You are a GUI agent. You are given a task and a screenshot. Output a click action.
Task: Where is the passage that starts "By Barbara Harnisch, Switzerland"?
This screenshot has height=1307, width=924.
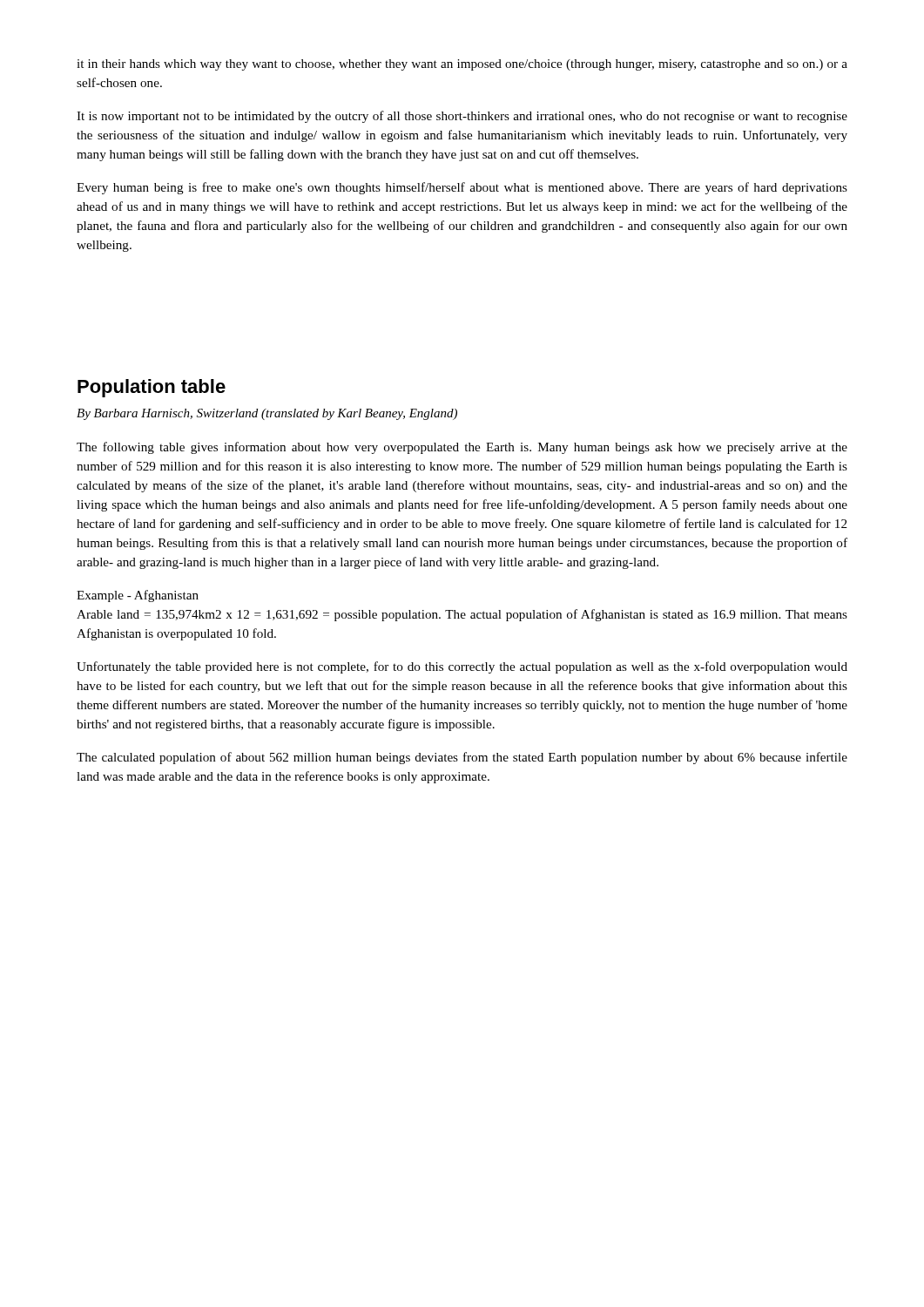pos(267,413)
